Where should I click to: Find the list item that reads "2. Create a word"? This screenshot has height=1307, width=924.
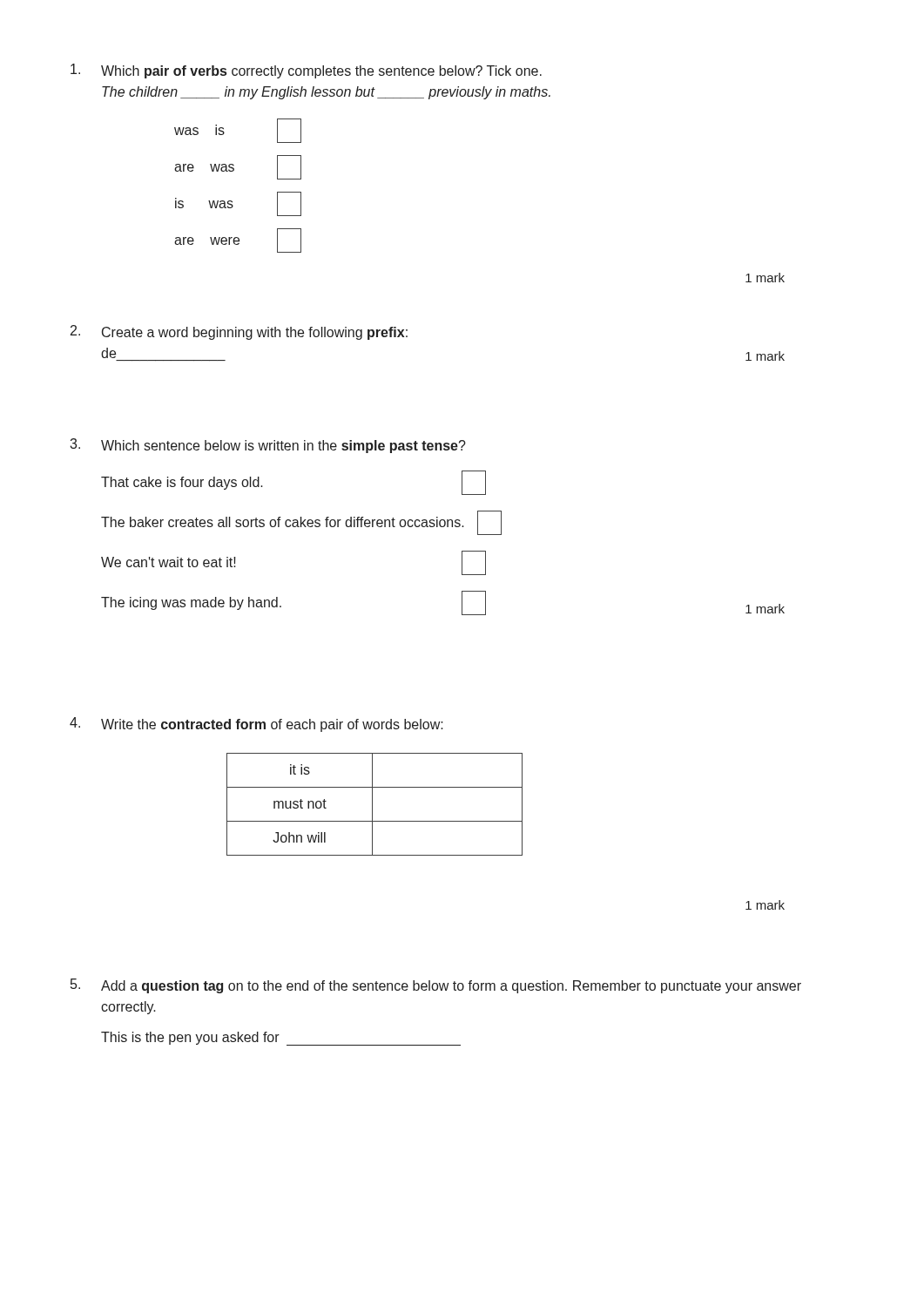click(x=239, y=332)
